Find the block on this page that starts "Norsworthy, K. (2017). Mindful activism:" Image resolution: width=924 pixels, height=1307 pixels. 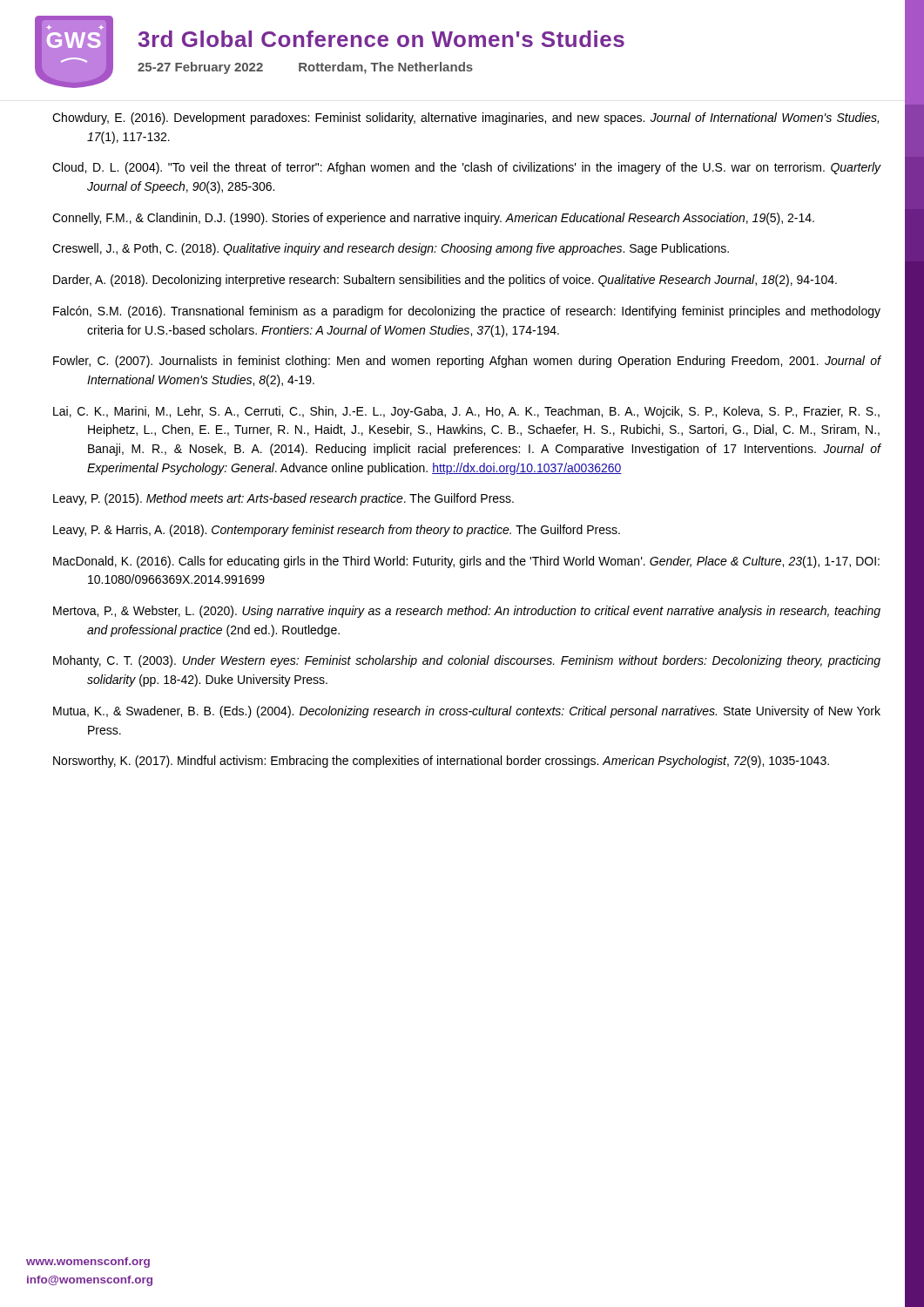[441, 761]
